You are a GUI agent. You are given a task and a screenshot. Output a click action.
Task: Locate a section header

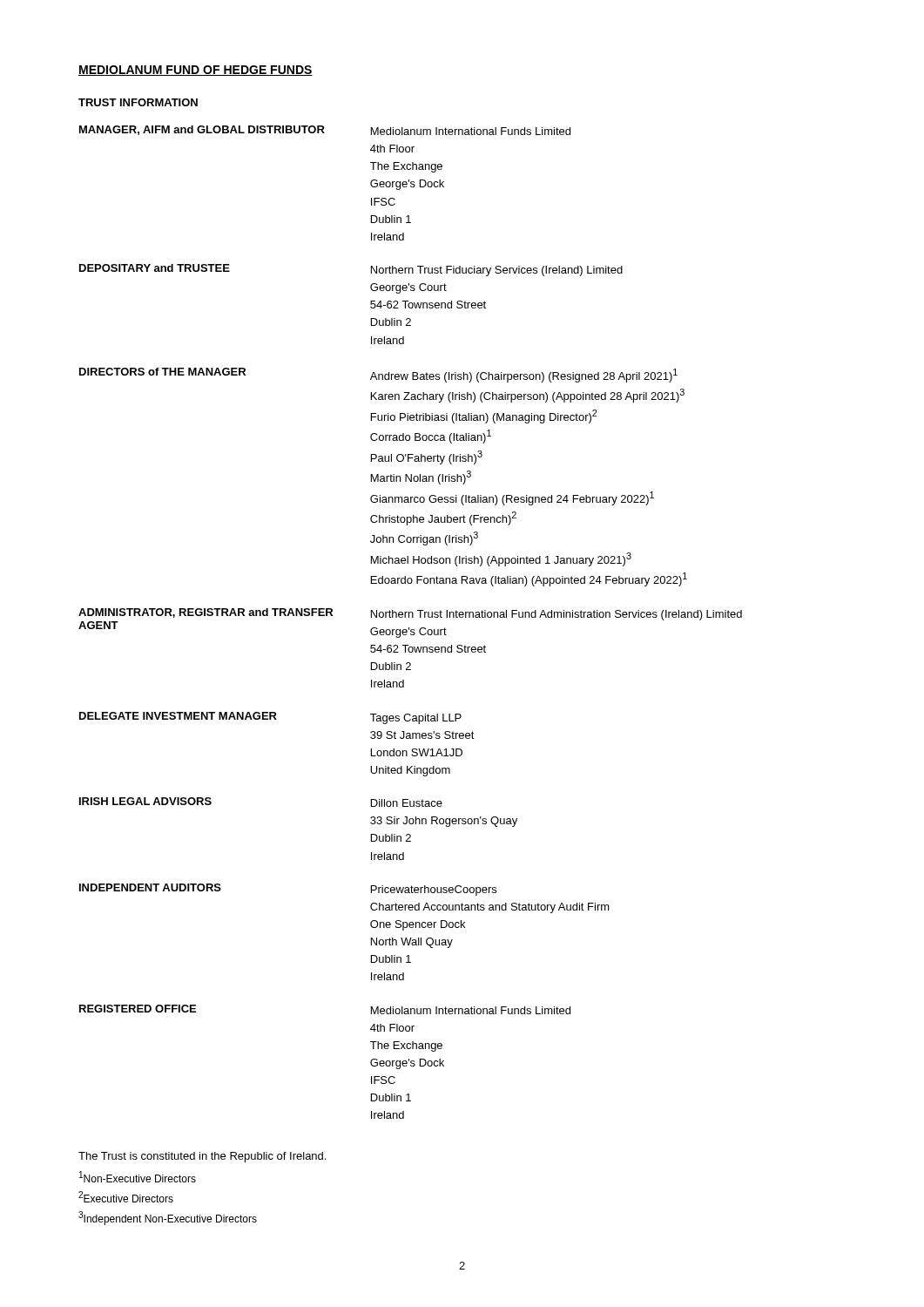pyautogui.click(x=138, y=102)
